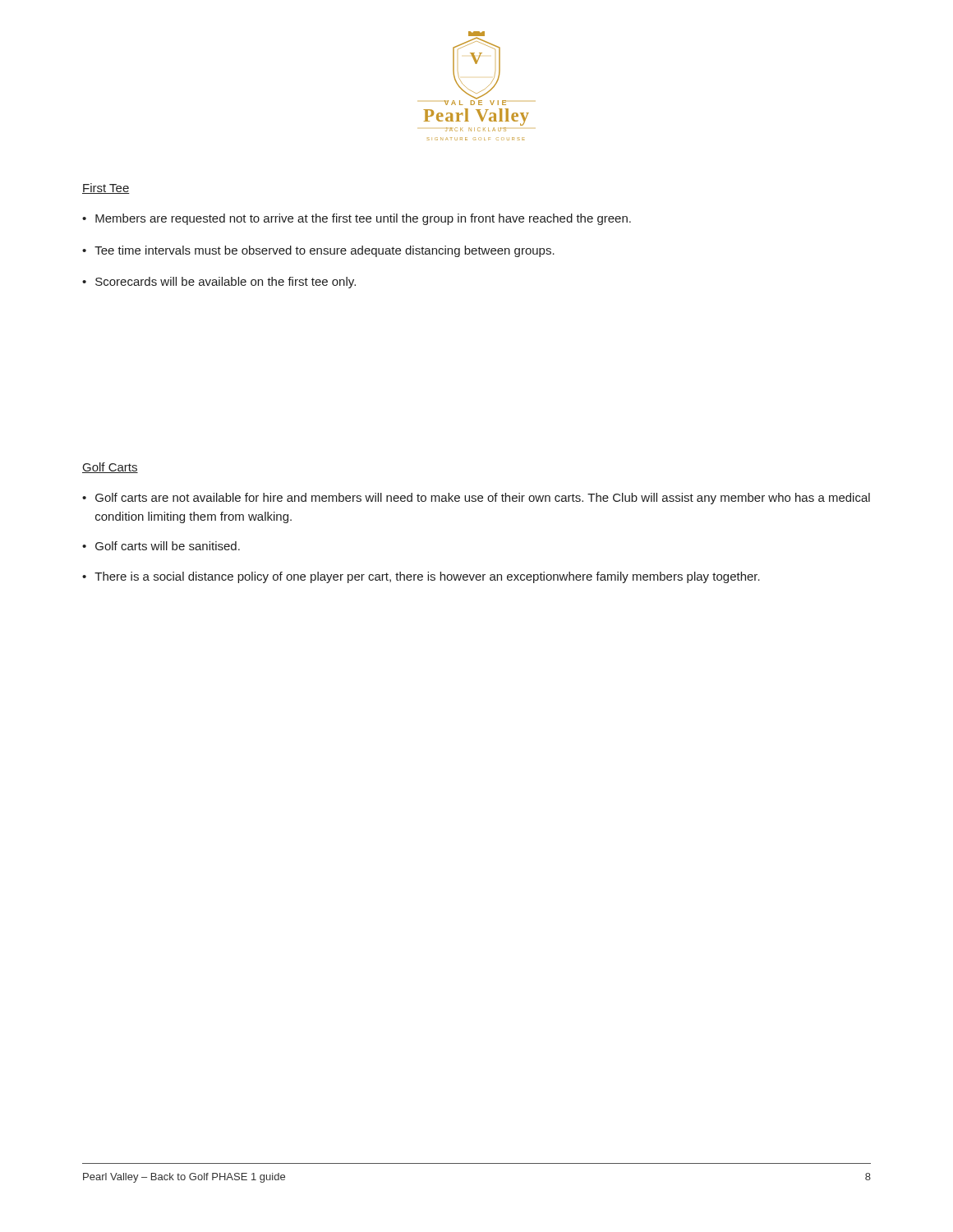953x1232 pixels.
Task: Point to the block beginning "• Golf carts are not"
Action: (x=476, y=507)
